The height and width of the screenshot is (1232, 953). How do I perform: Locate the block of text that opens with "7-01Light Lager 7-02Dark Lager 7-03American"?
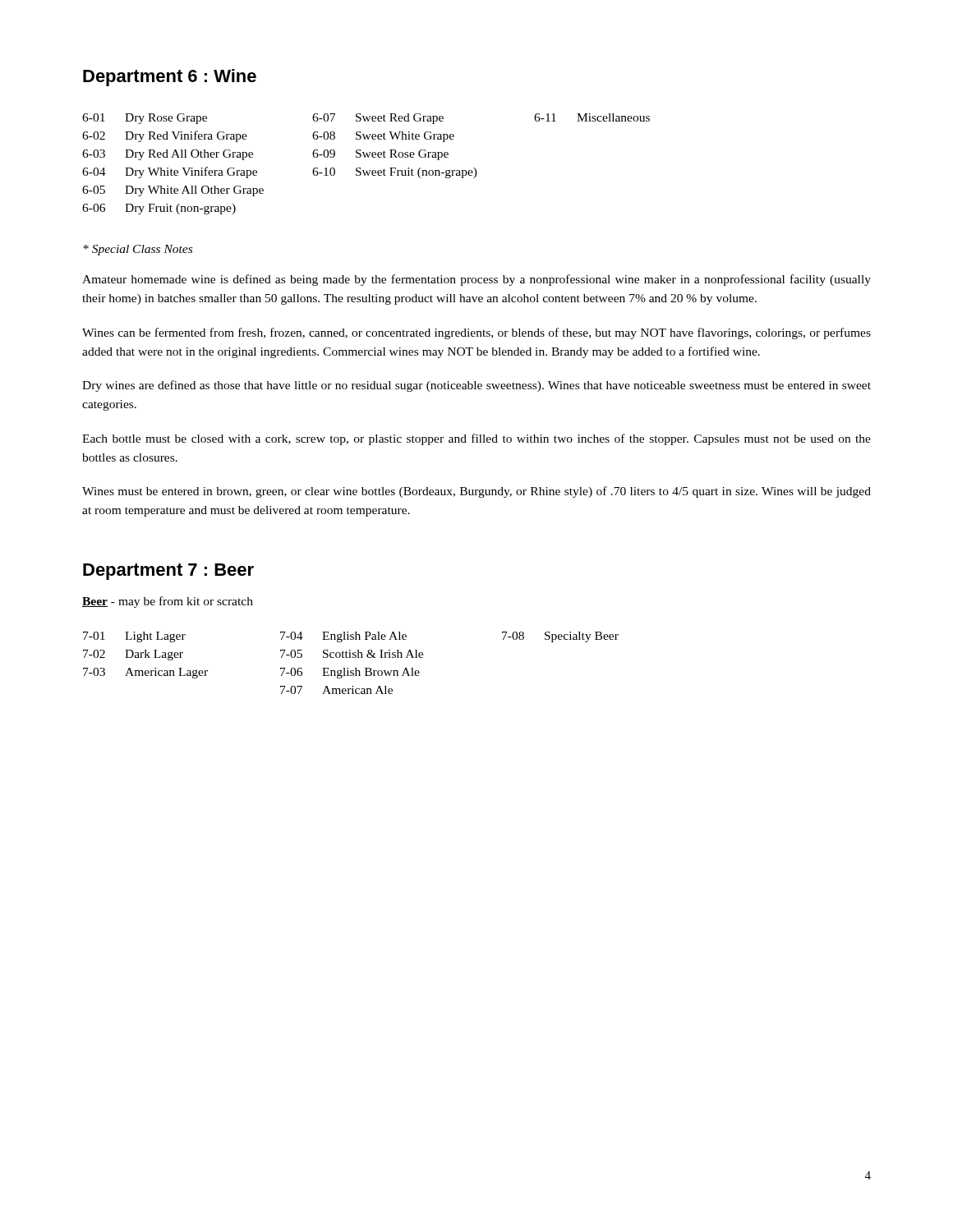click(366, 664)
